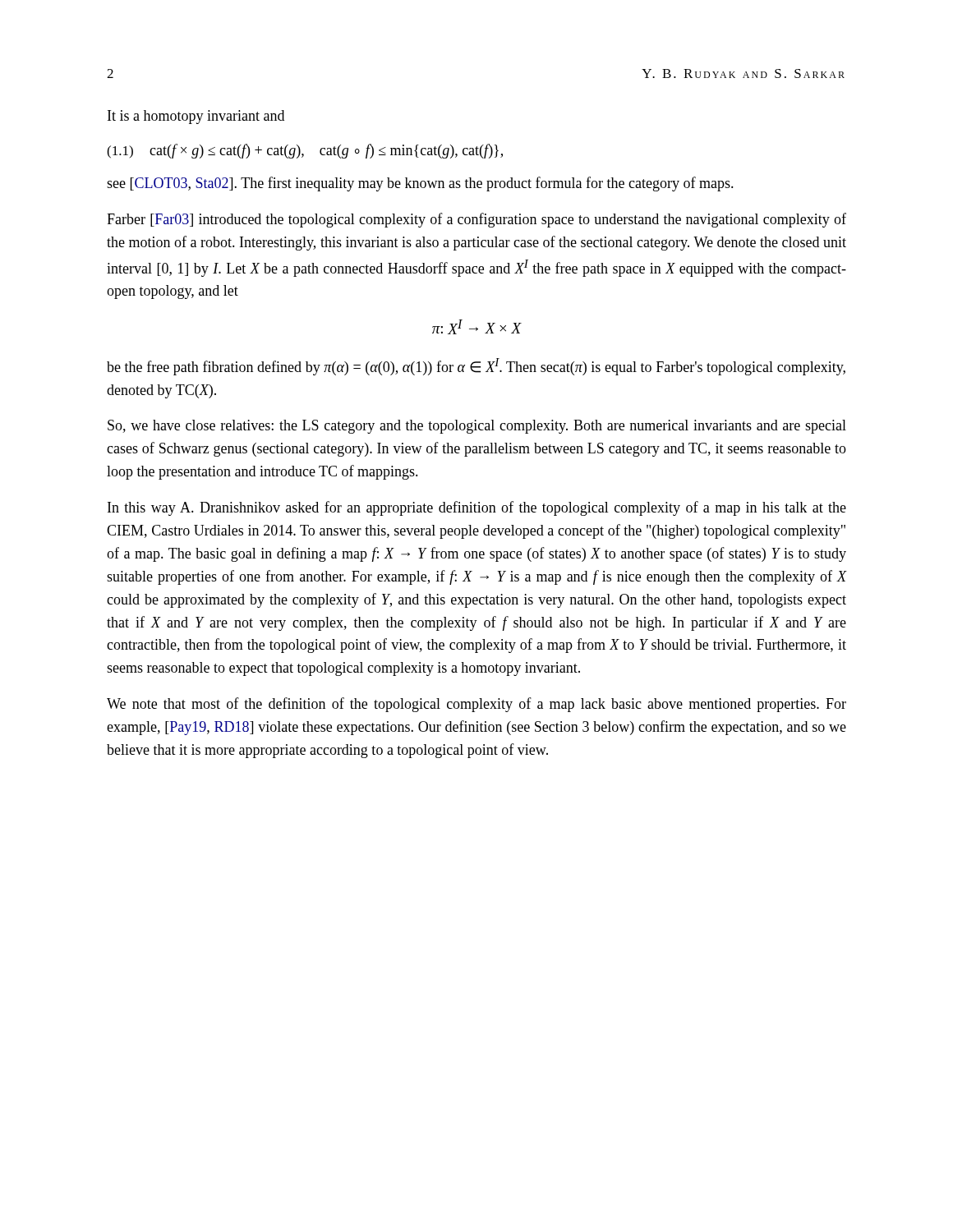Locate the element starting "We note that most of the definition"
953x1232 pixels.
pyautogui.click(x=476, y=728)
